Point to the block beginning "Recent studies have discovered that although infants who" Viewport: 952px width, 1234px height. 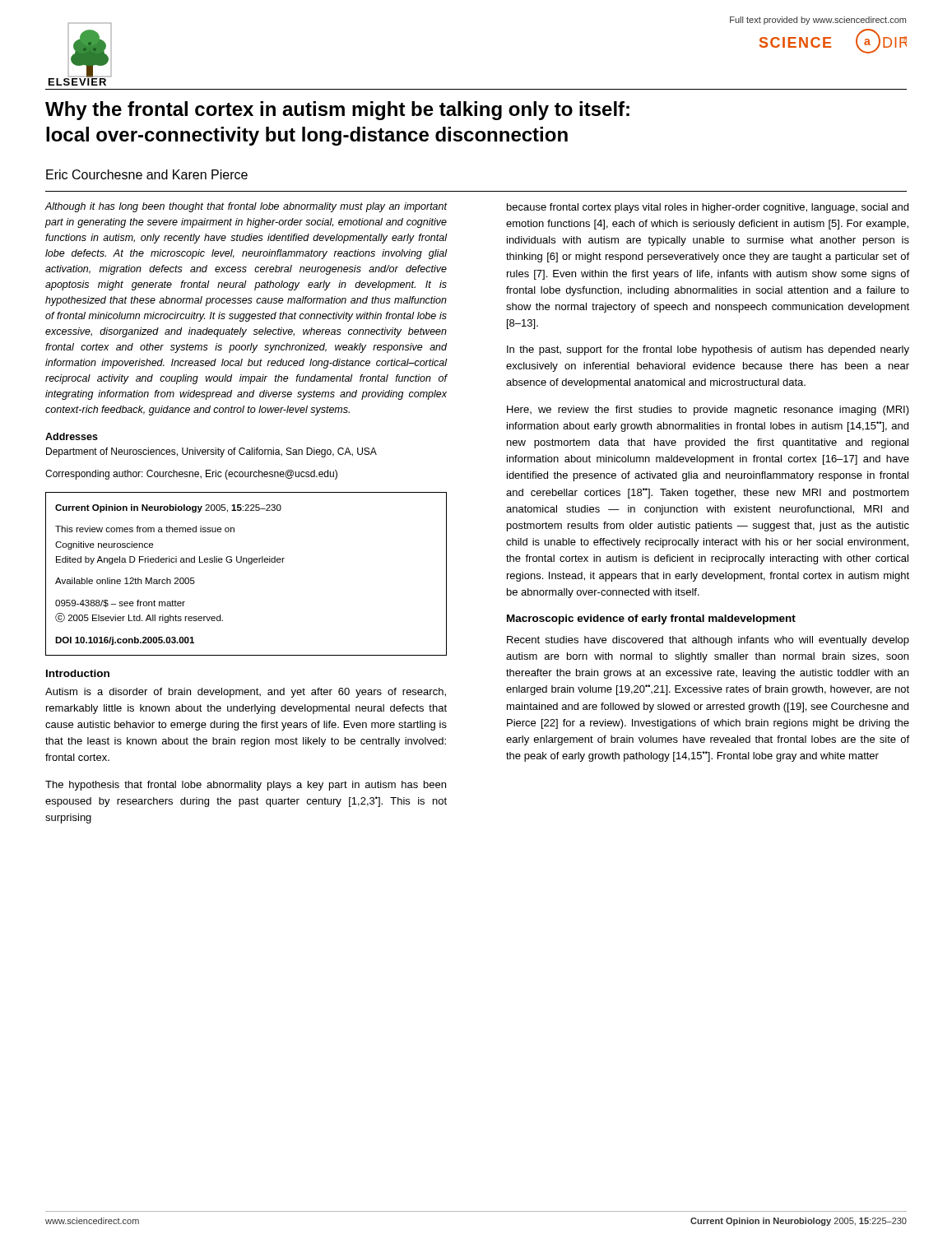click(708, 698)
